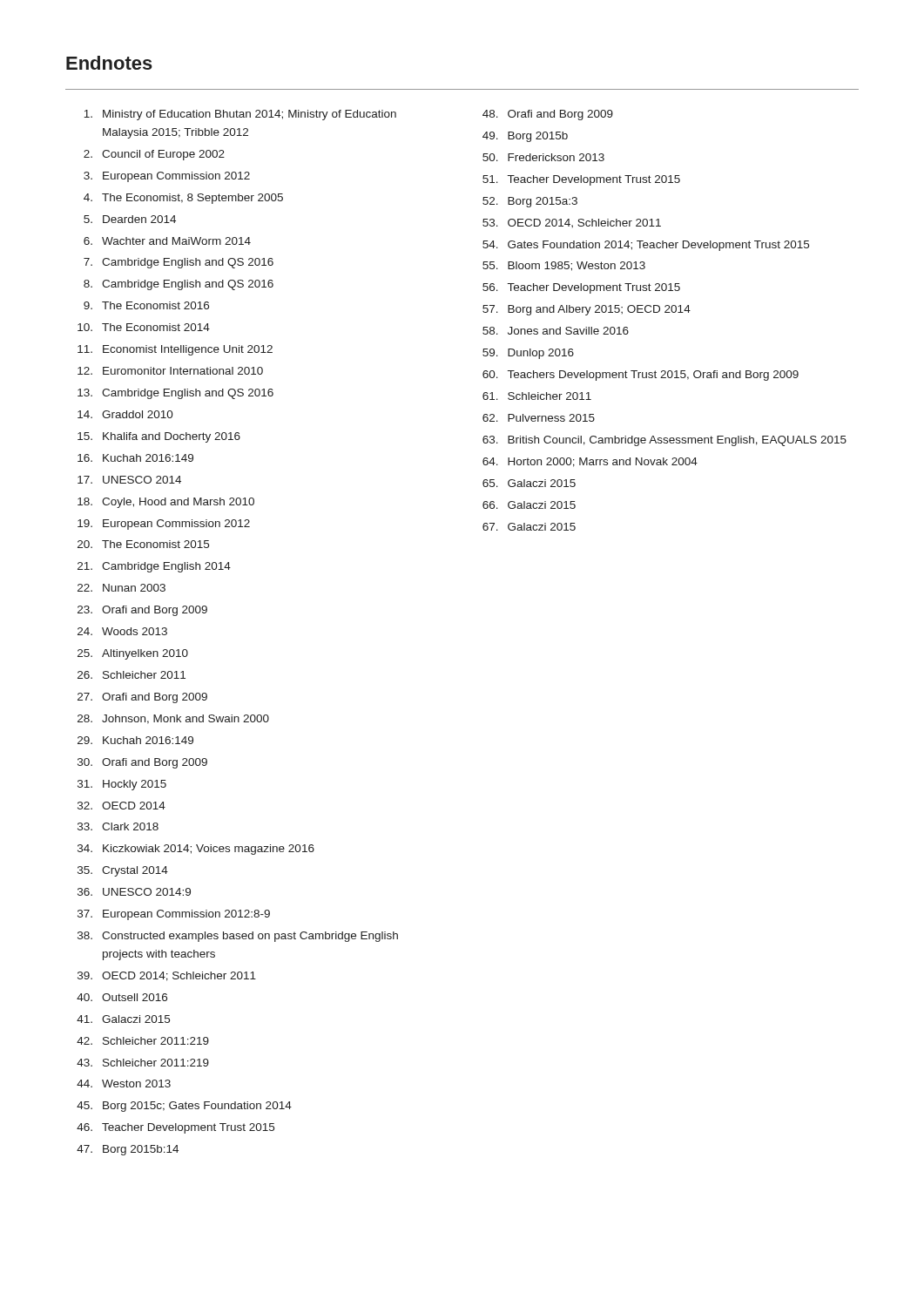The width and height of the screenshot is (924, 1307).
Task: Point to "26. Schleicher 2011"
Action: [132, 675]
